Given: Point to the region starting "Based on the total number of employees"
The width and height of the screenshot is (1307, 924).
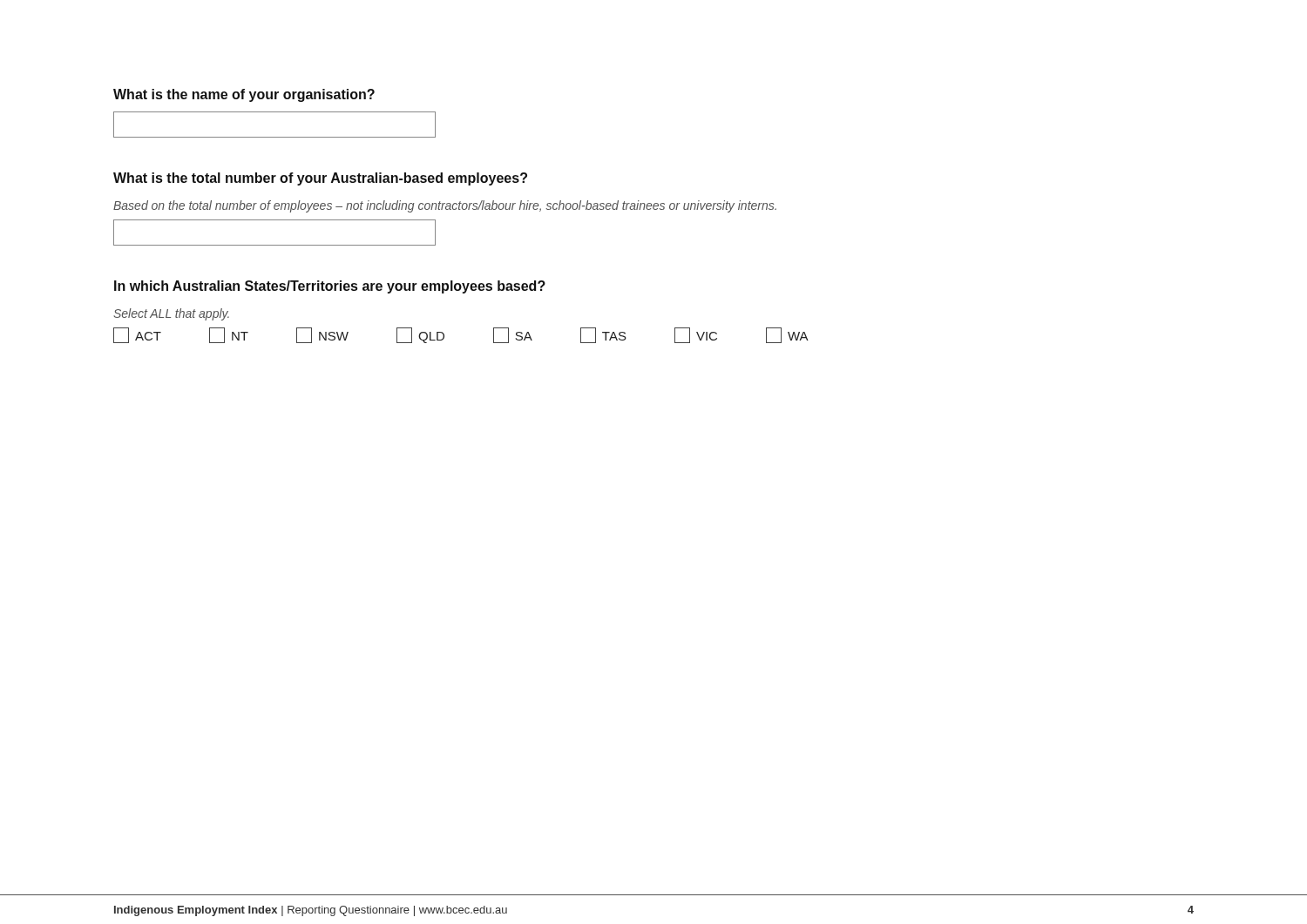Looking at the screenshot, I should [x=654, y=206].
